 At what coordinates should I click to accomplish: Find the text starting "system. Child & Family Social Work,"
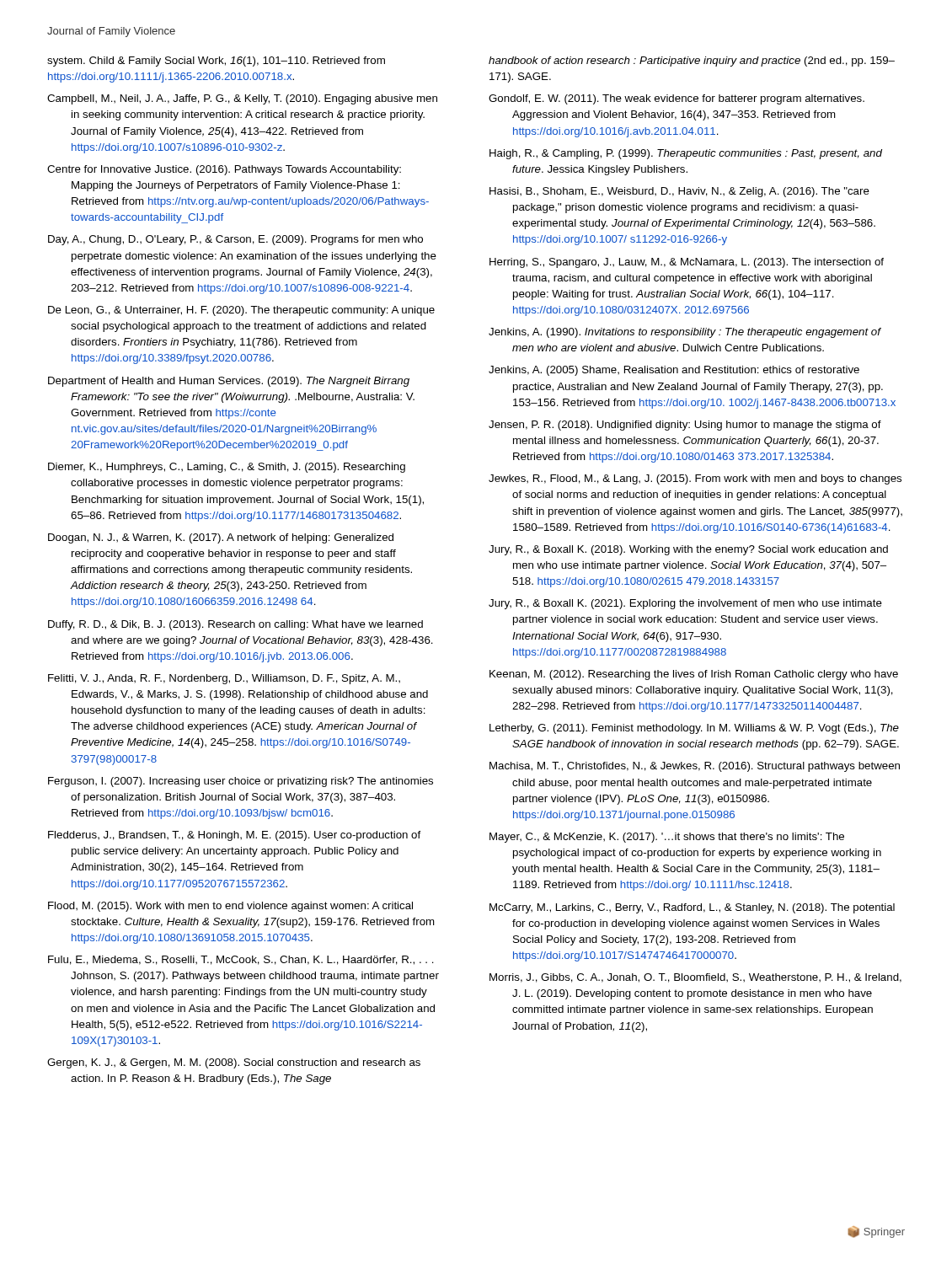point(216,68)
